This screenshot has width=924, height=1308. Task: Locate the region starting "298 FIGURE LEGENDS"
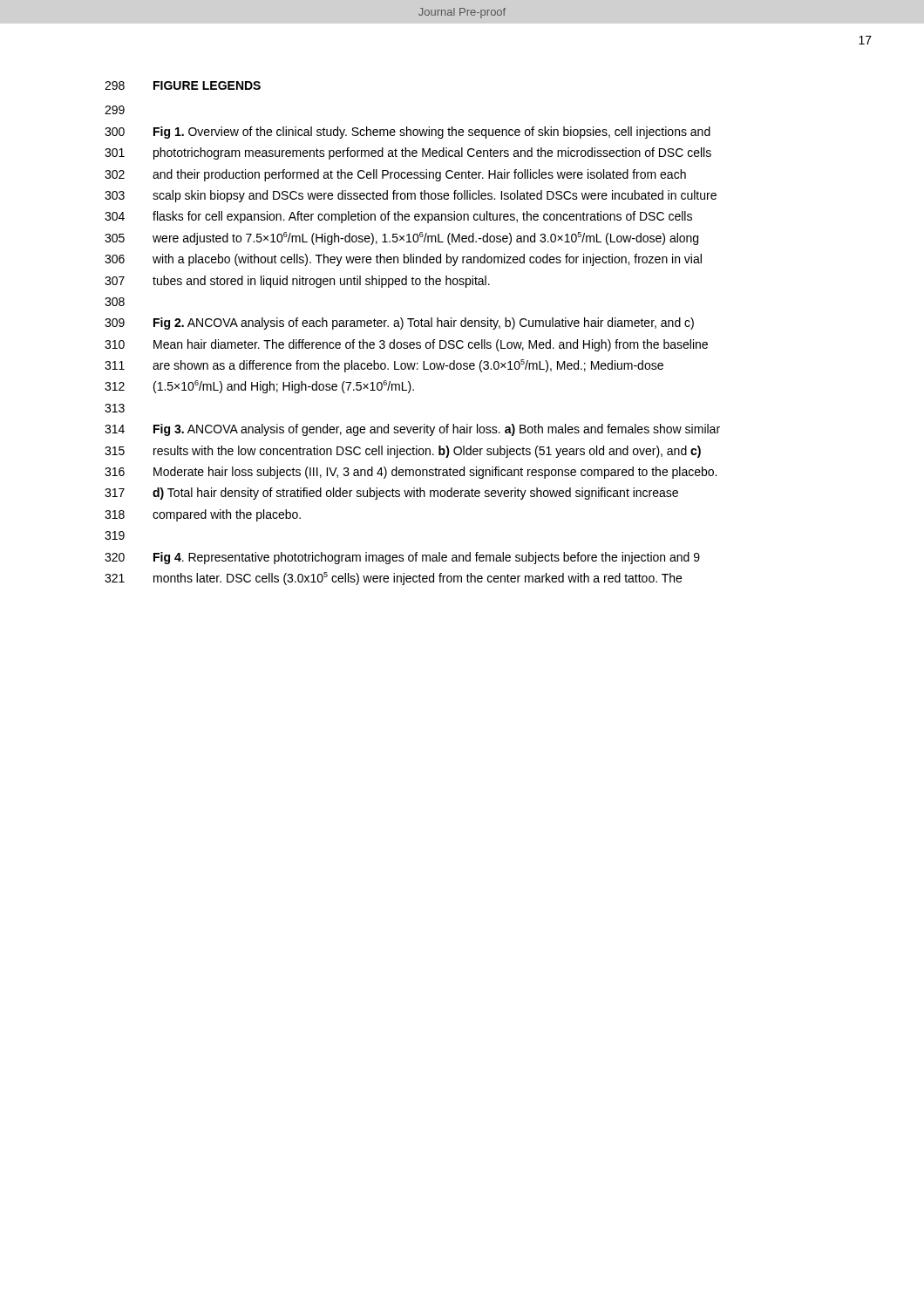183,85
